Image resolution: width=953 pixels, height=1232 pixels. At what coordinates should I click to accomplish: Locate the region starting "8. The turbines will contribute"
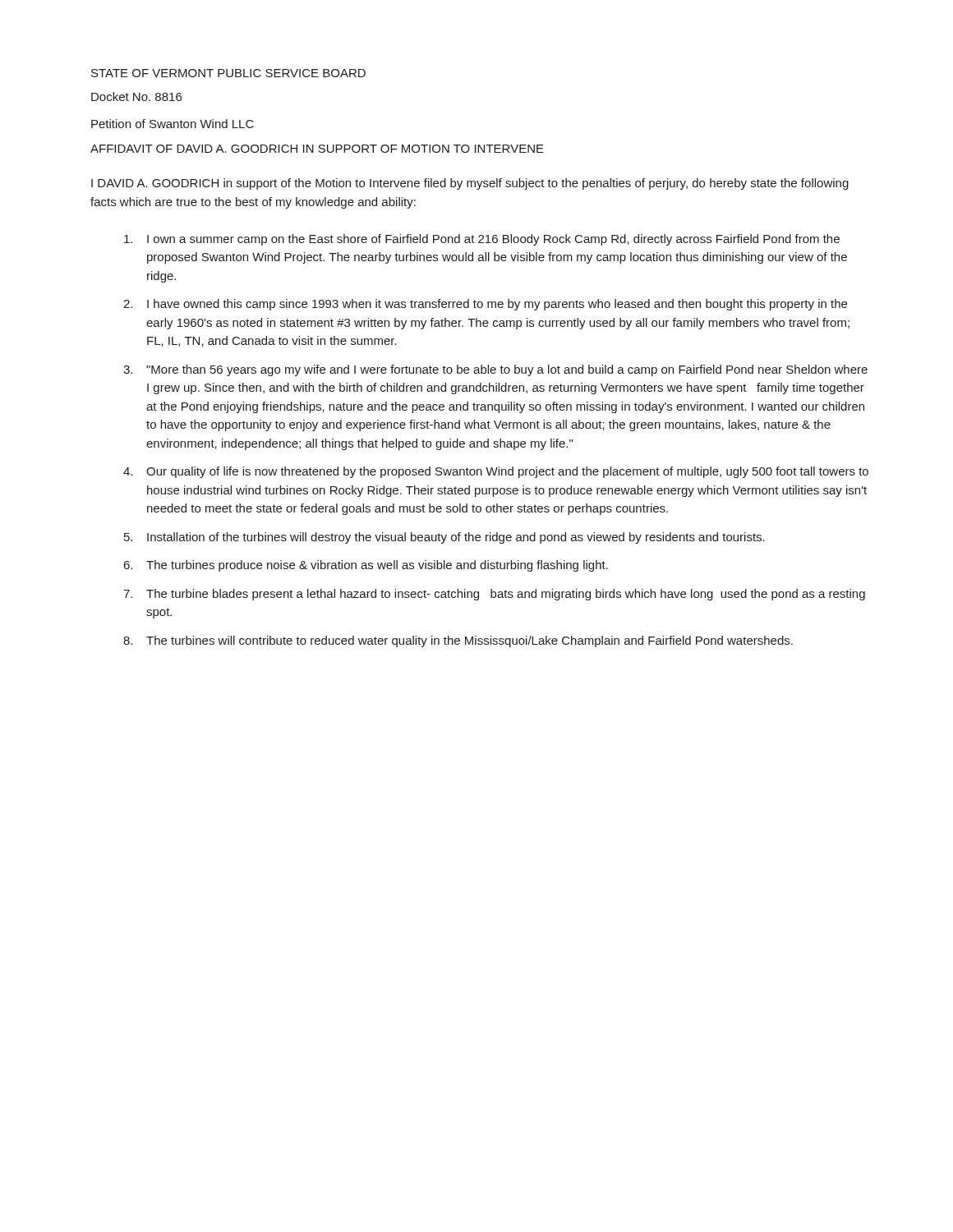point(497,640)
